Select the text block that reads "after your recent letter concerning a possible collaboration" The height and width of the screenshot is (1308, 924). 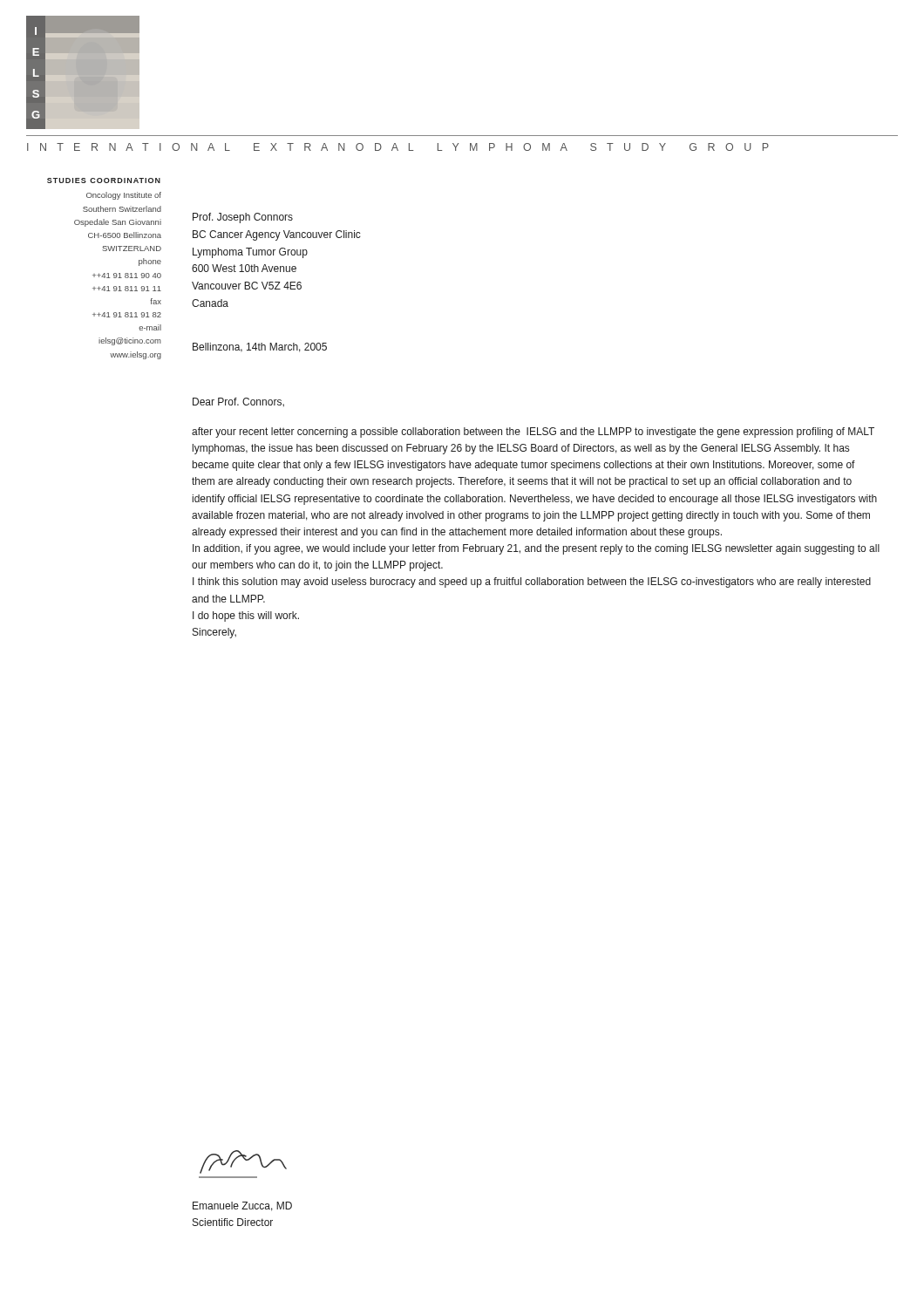click(x=536, y=532)
